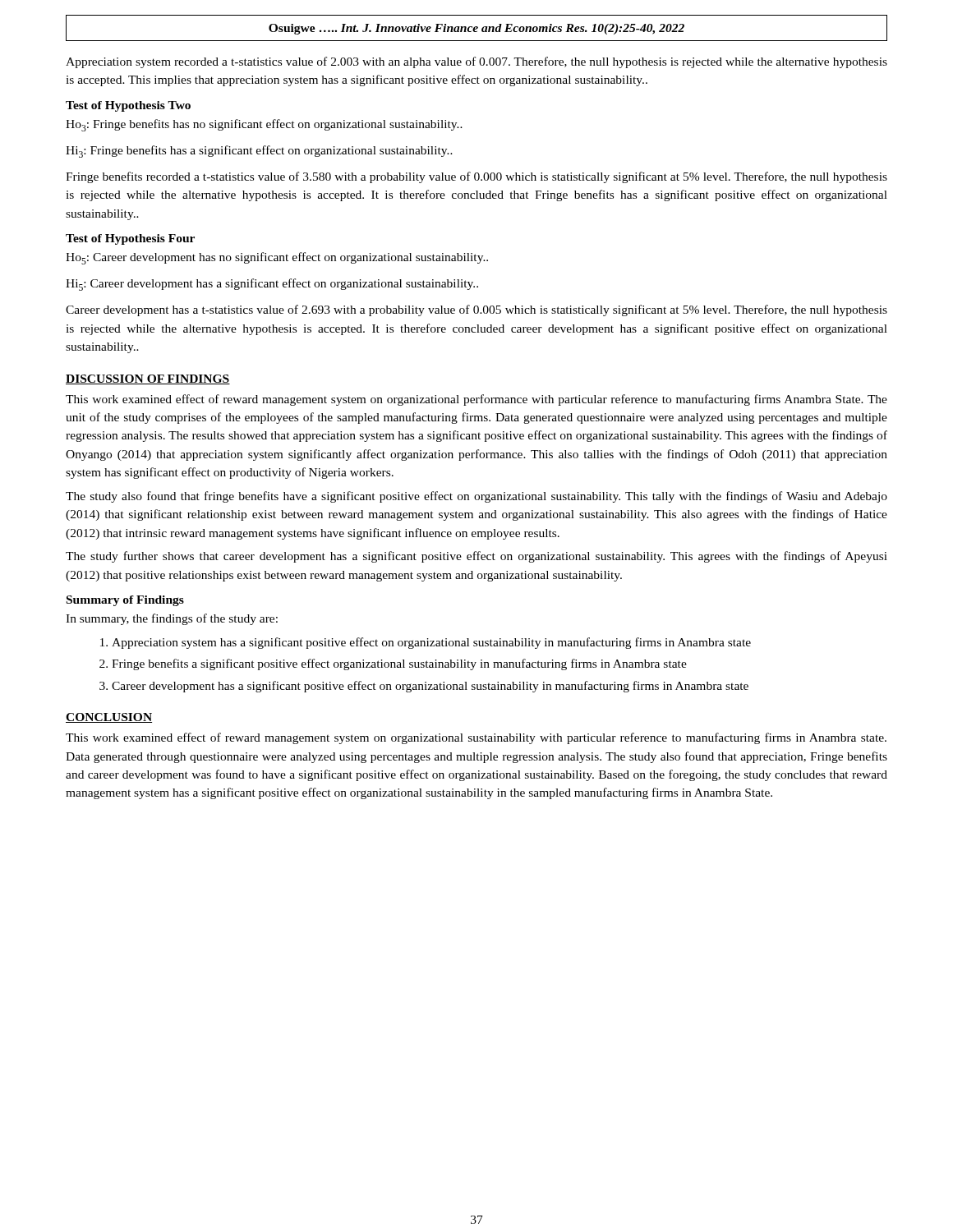Point to the block beginning "Ho5: Career development has no significant"

pos(476,259)
